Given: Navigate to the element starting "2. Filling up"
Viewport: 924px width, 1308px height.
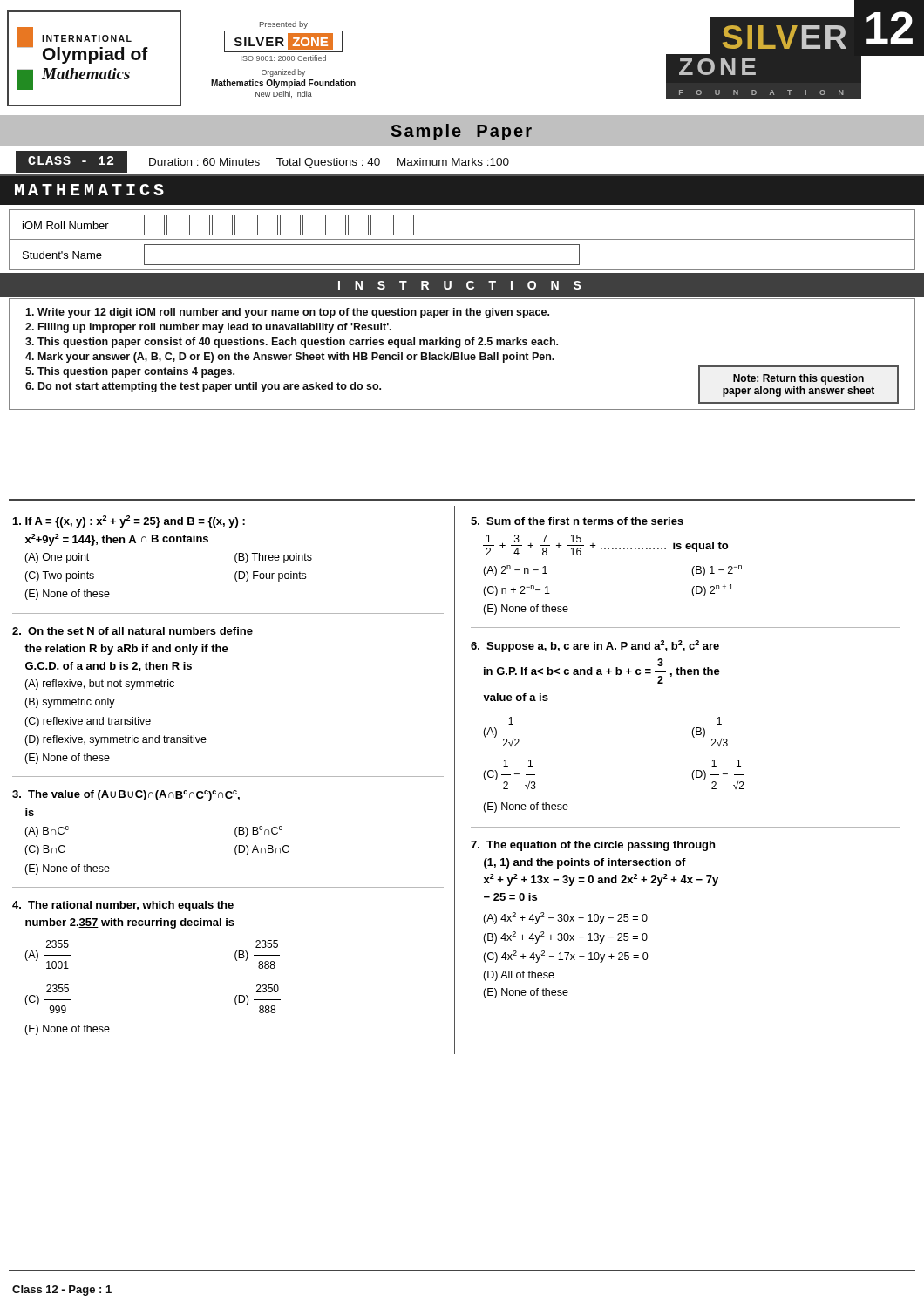Looking at the screenshot, I should pyautogui.click(x=209, y=327).
